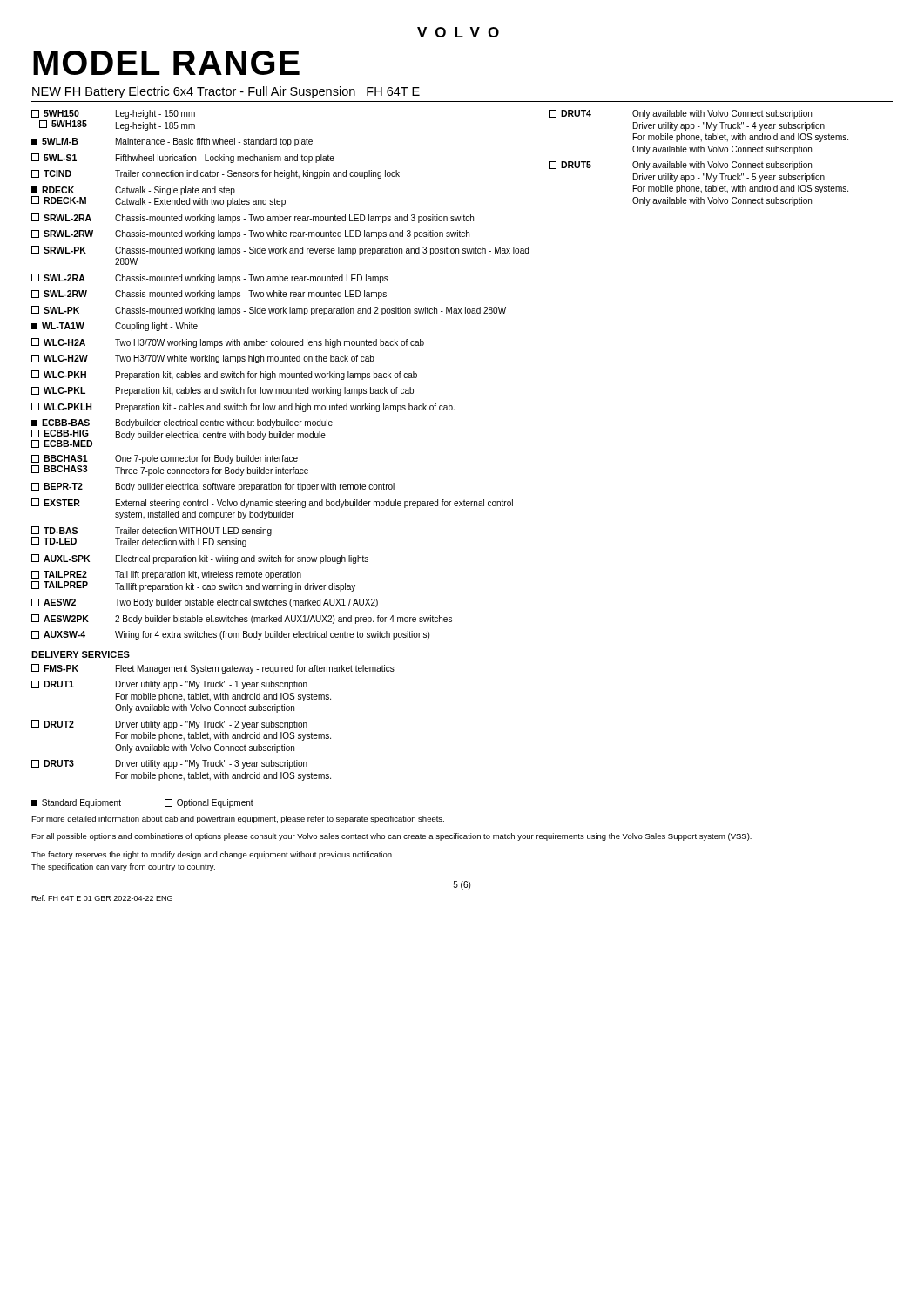Locate the list item that says "DRUT5 Only available with Volvo Connect"

coord(699,183)
